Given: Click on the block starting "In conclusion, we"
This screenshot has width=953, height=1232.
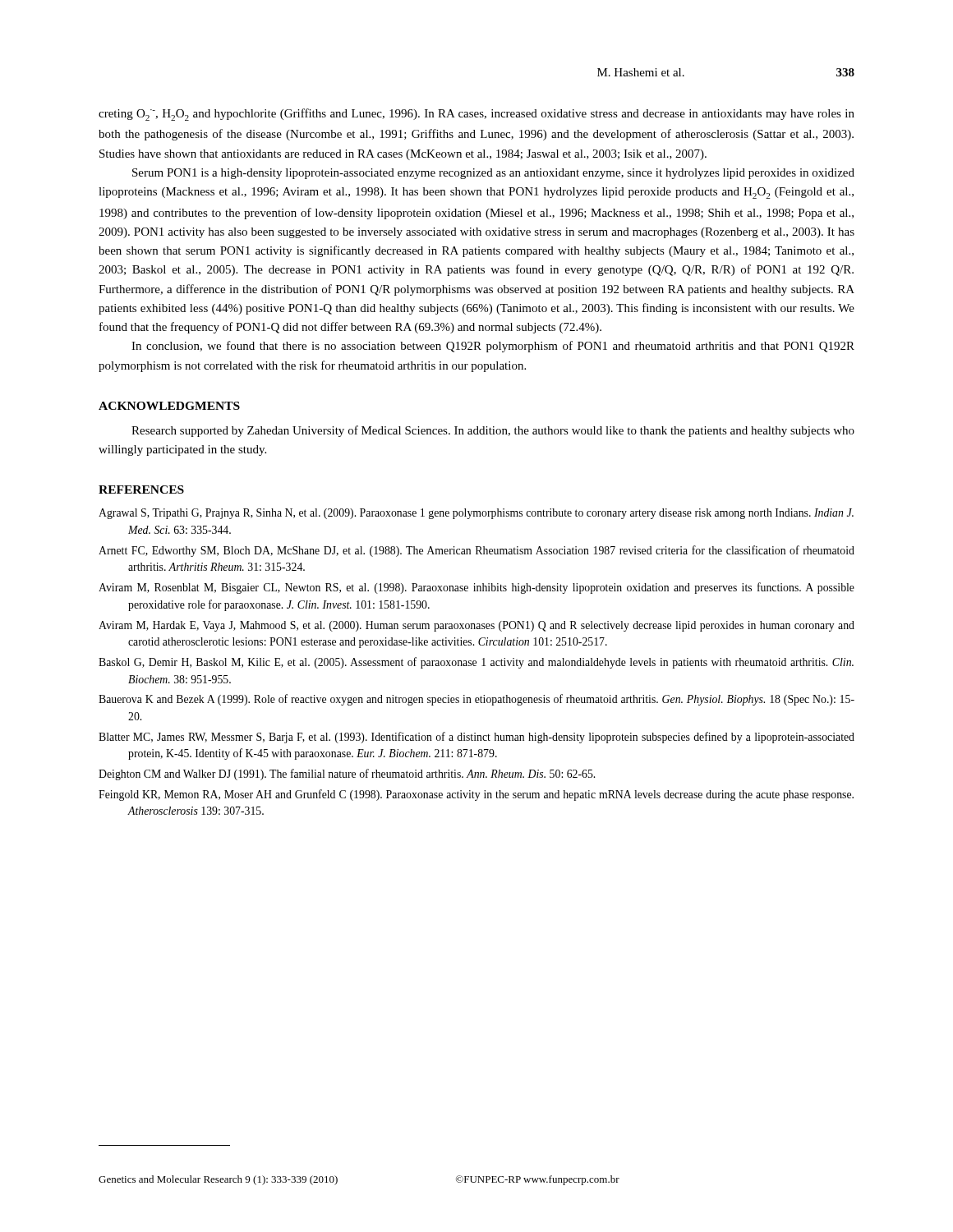Looking at the screenshot, I should click(x=476, y=356).
